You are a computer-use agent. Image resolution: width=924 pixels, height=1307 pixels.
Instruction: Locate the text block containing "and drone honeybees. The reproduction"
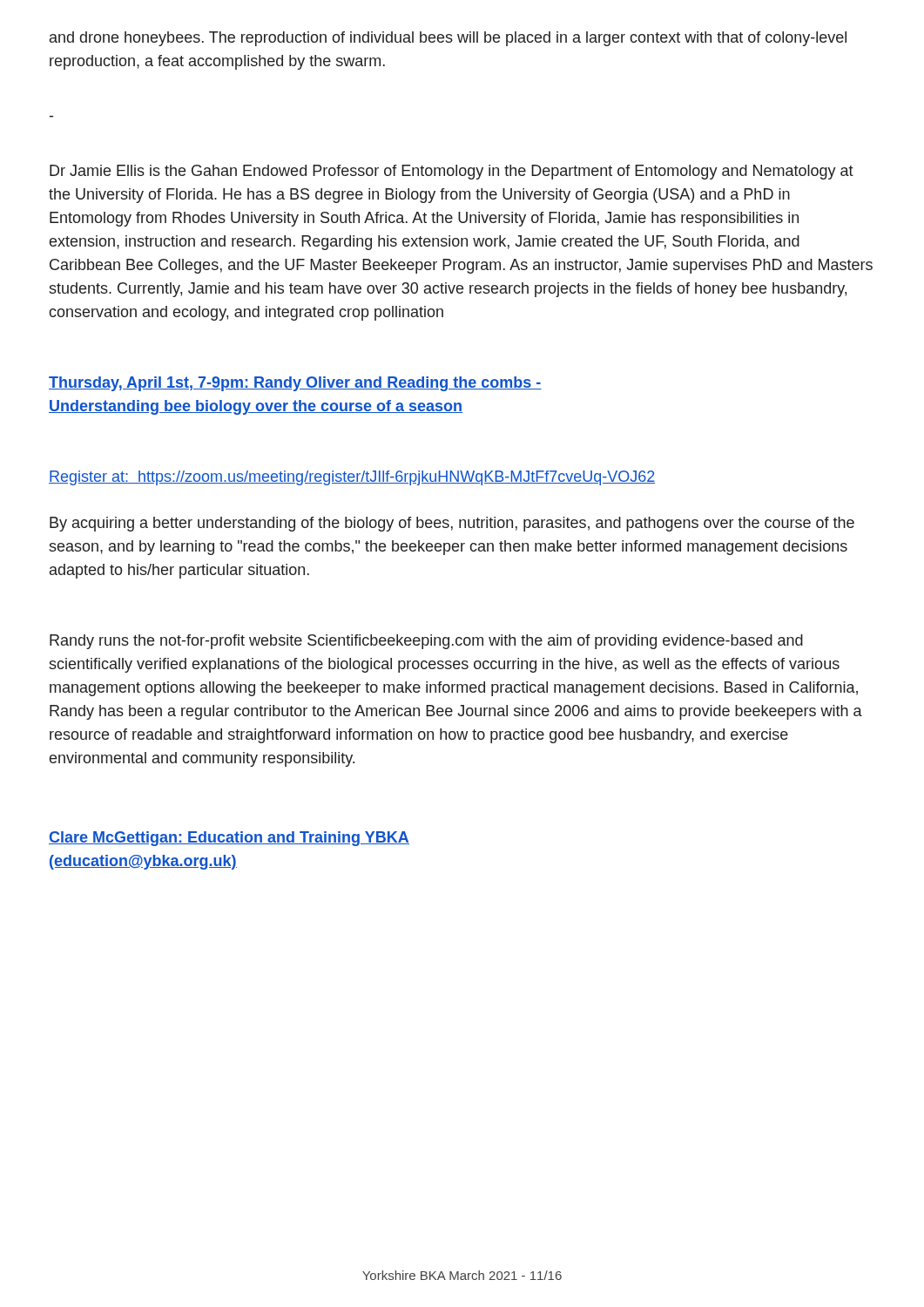pos(448,49)
